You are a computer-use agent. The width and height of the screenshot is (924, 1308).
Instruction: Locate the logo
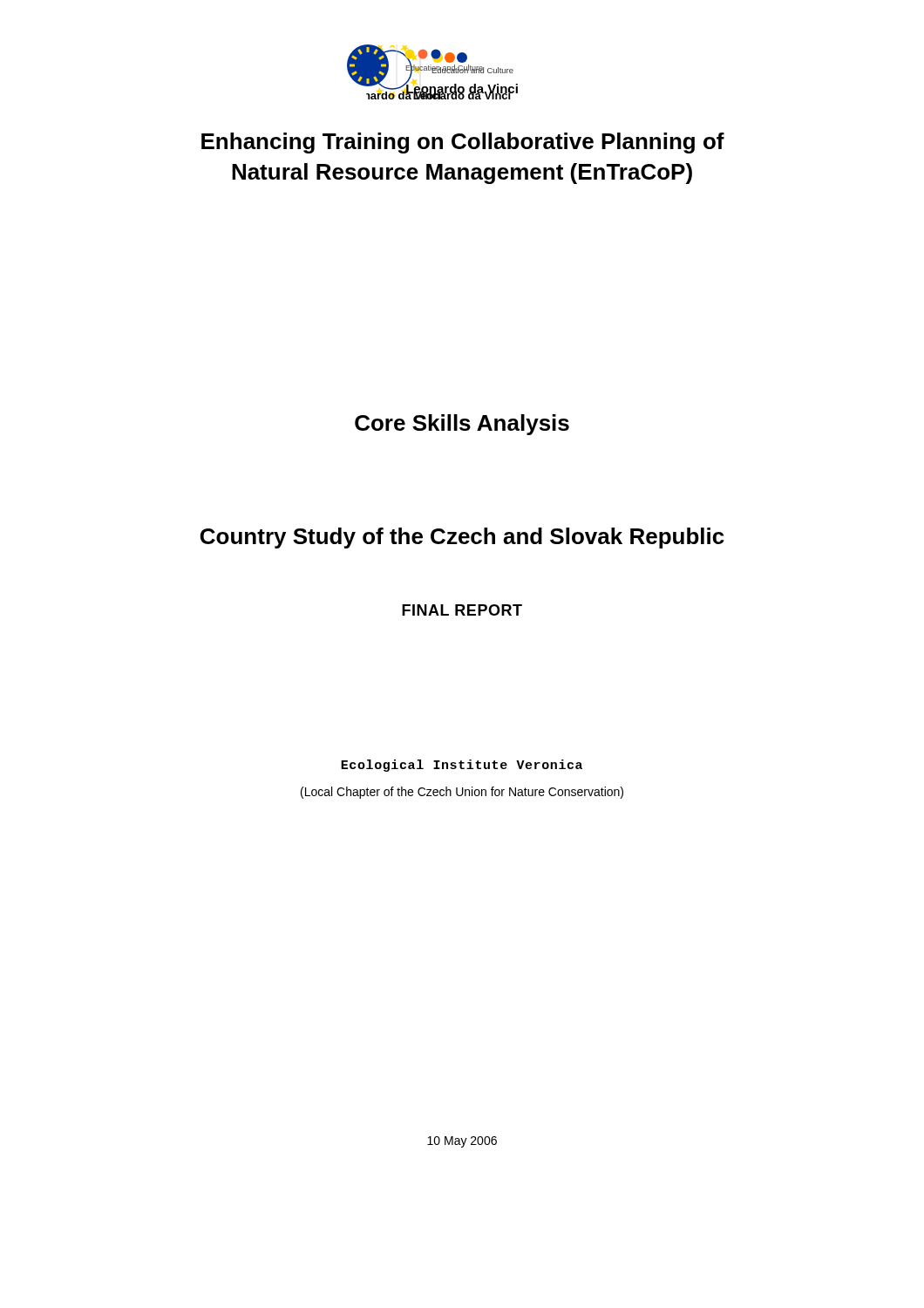(462, 72)
